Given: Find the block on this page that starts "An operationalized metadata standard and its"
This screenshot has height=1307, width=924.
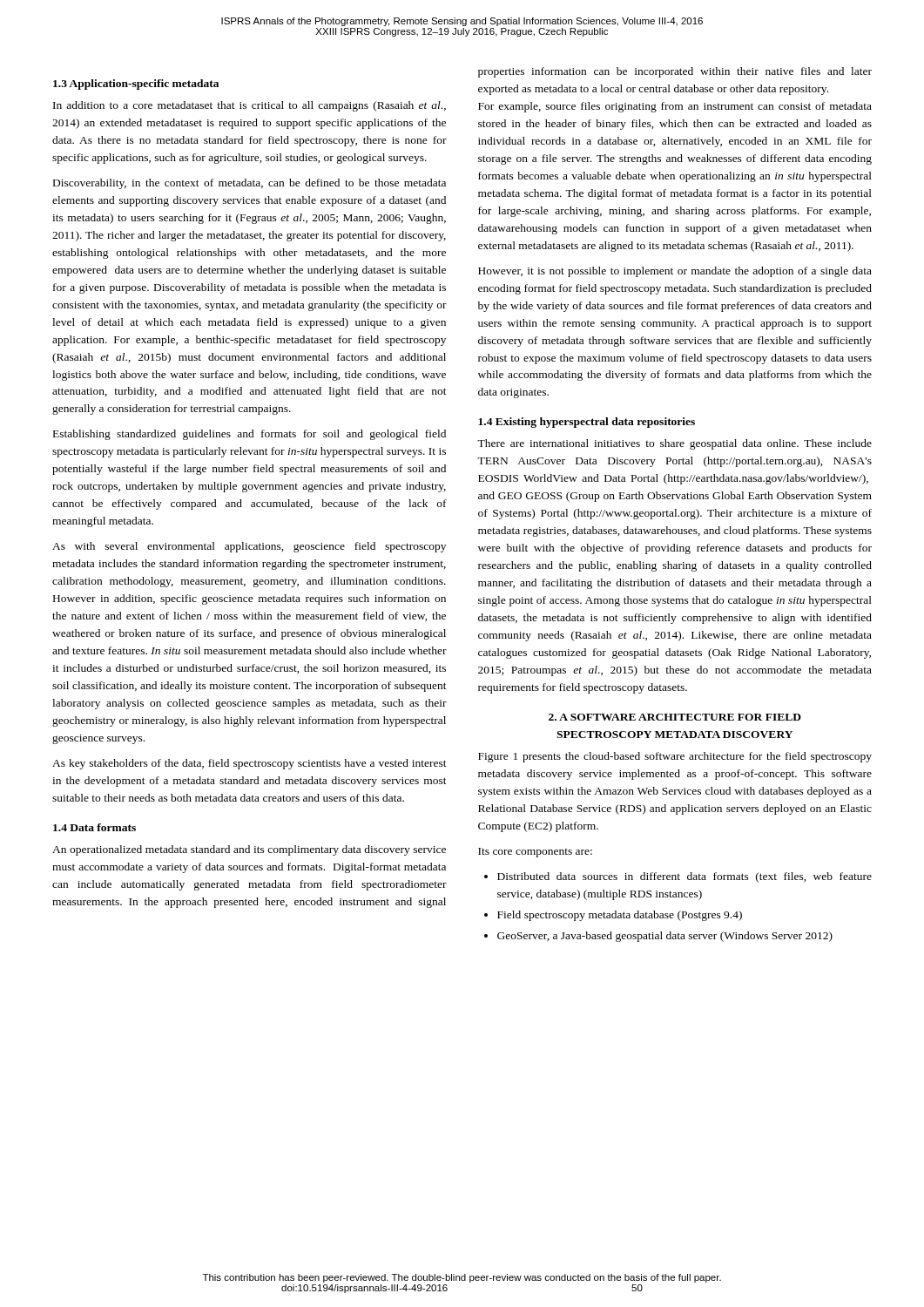Looking at the screenshot, I should click(675, 72).
